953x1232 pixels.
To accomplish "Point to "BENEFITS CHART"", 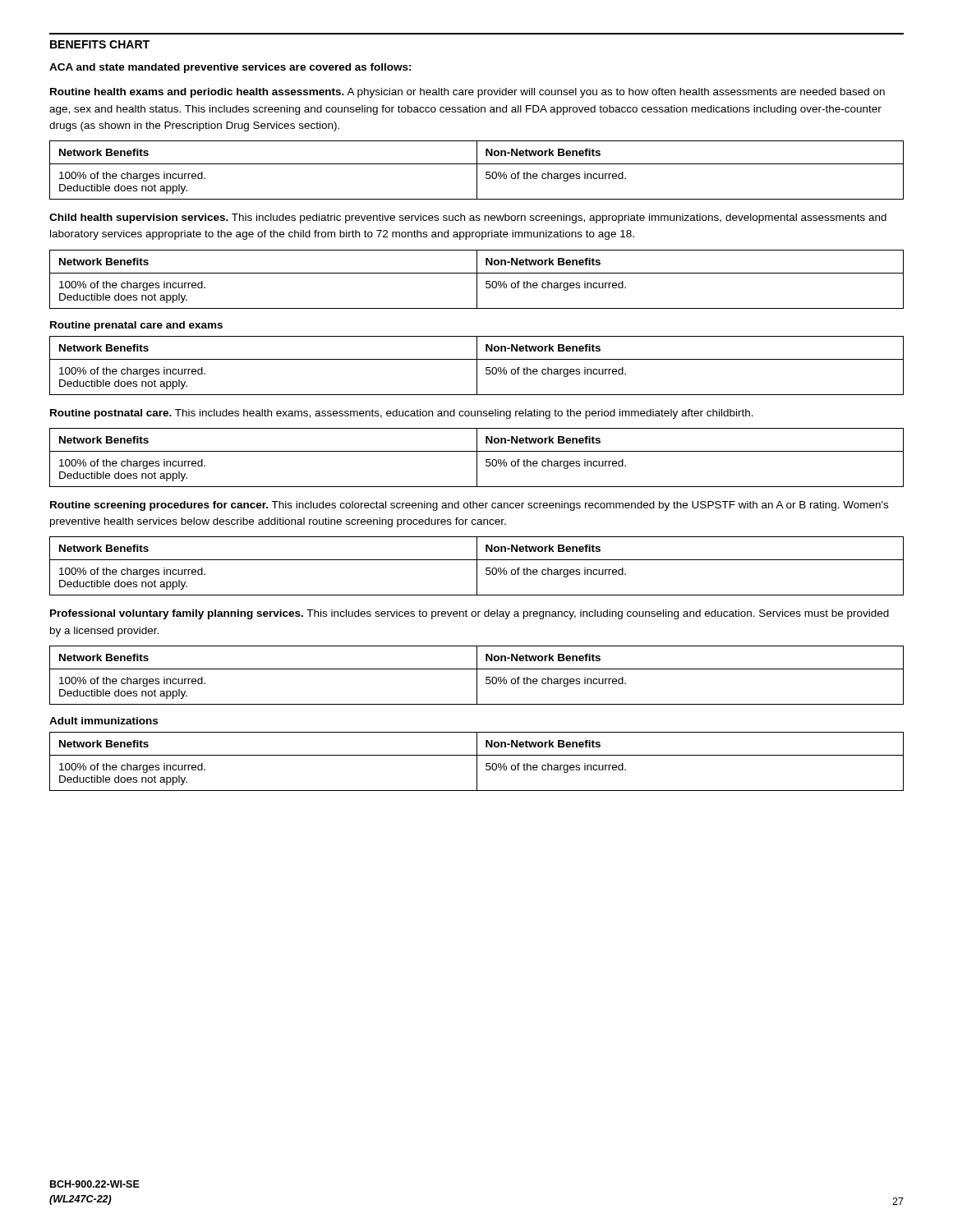I will tap(99, 44).
